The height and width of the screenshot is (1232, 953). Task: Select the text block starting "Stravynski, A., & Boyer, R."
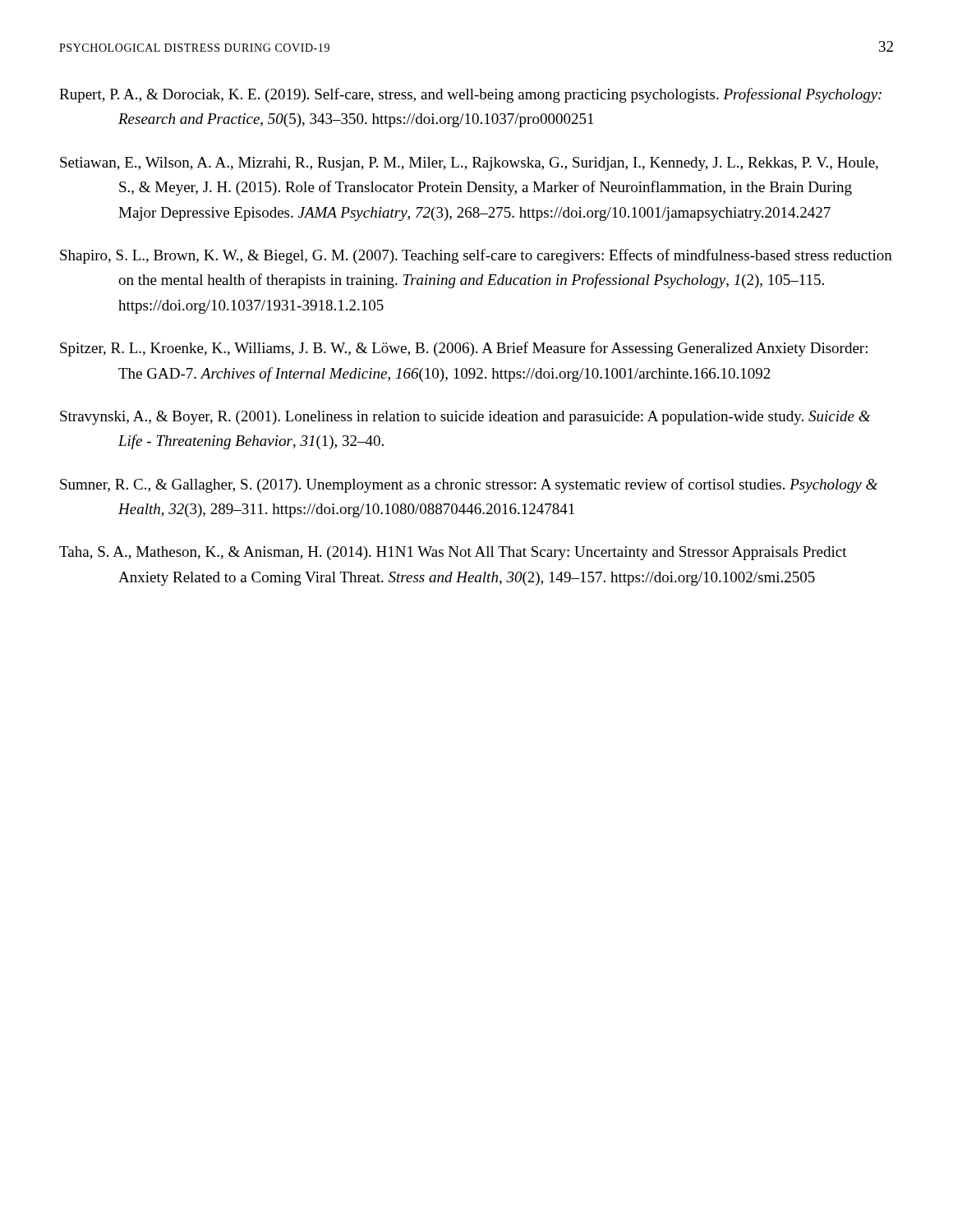465,428
